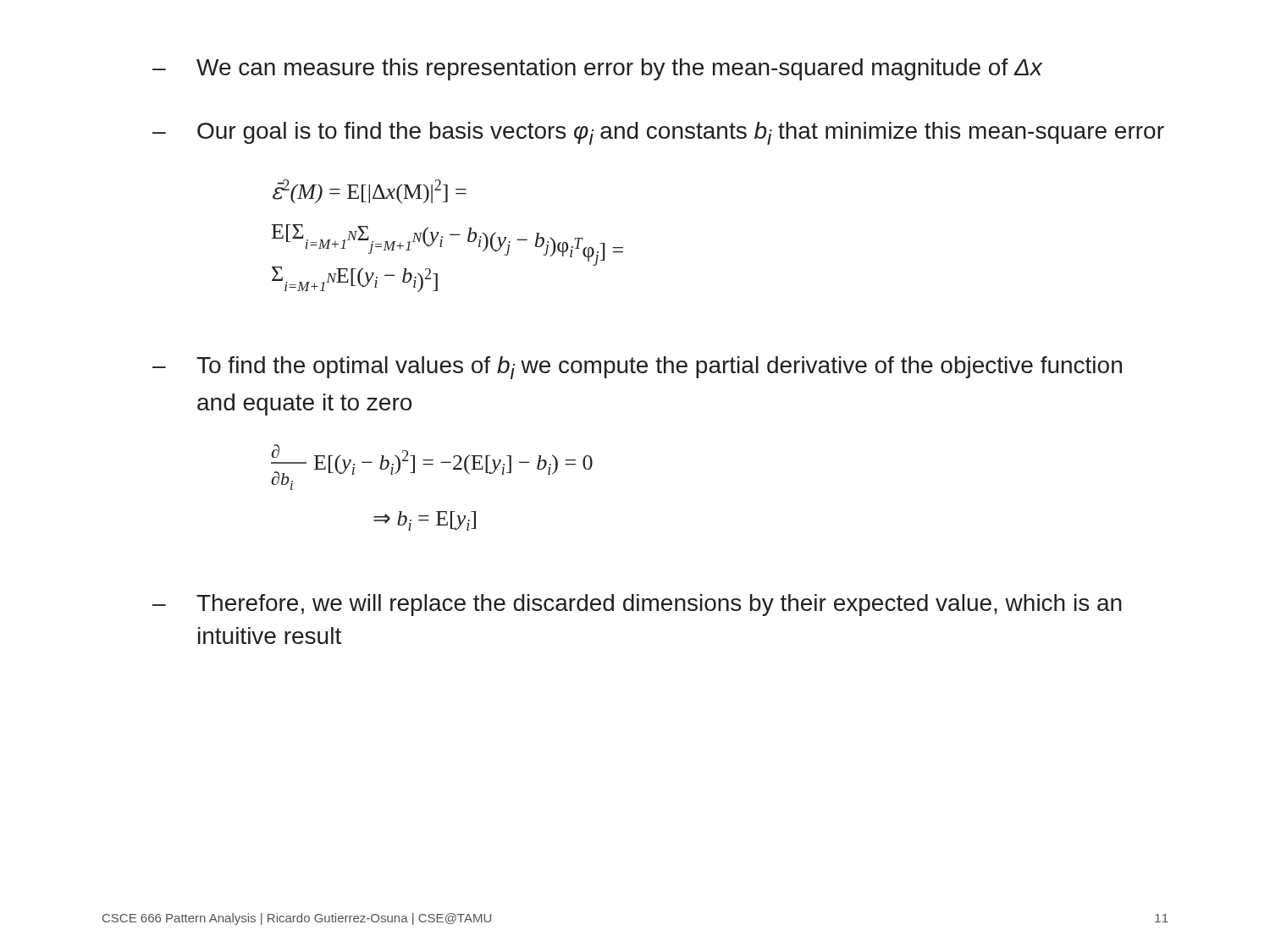Find the block on this page that starts "– We can measure this"

pos(597,67)
